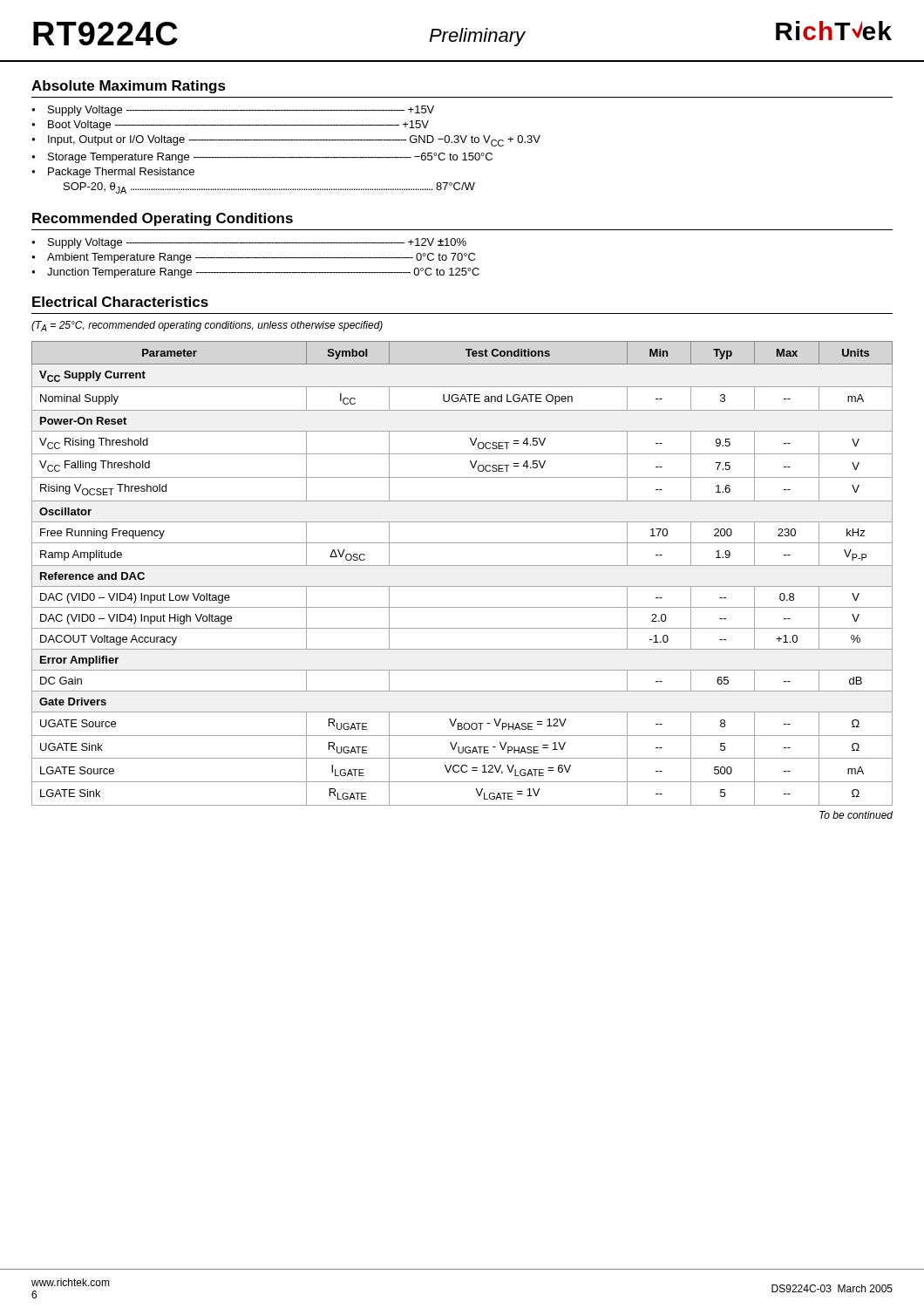The height and width of the screenshot is (1308, 924).
Task: Locate the text "Ambient Temperature Range --------------------------------------------------------------------------- 0°C to 70°C"
Action: point(261,257)
